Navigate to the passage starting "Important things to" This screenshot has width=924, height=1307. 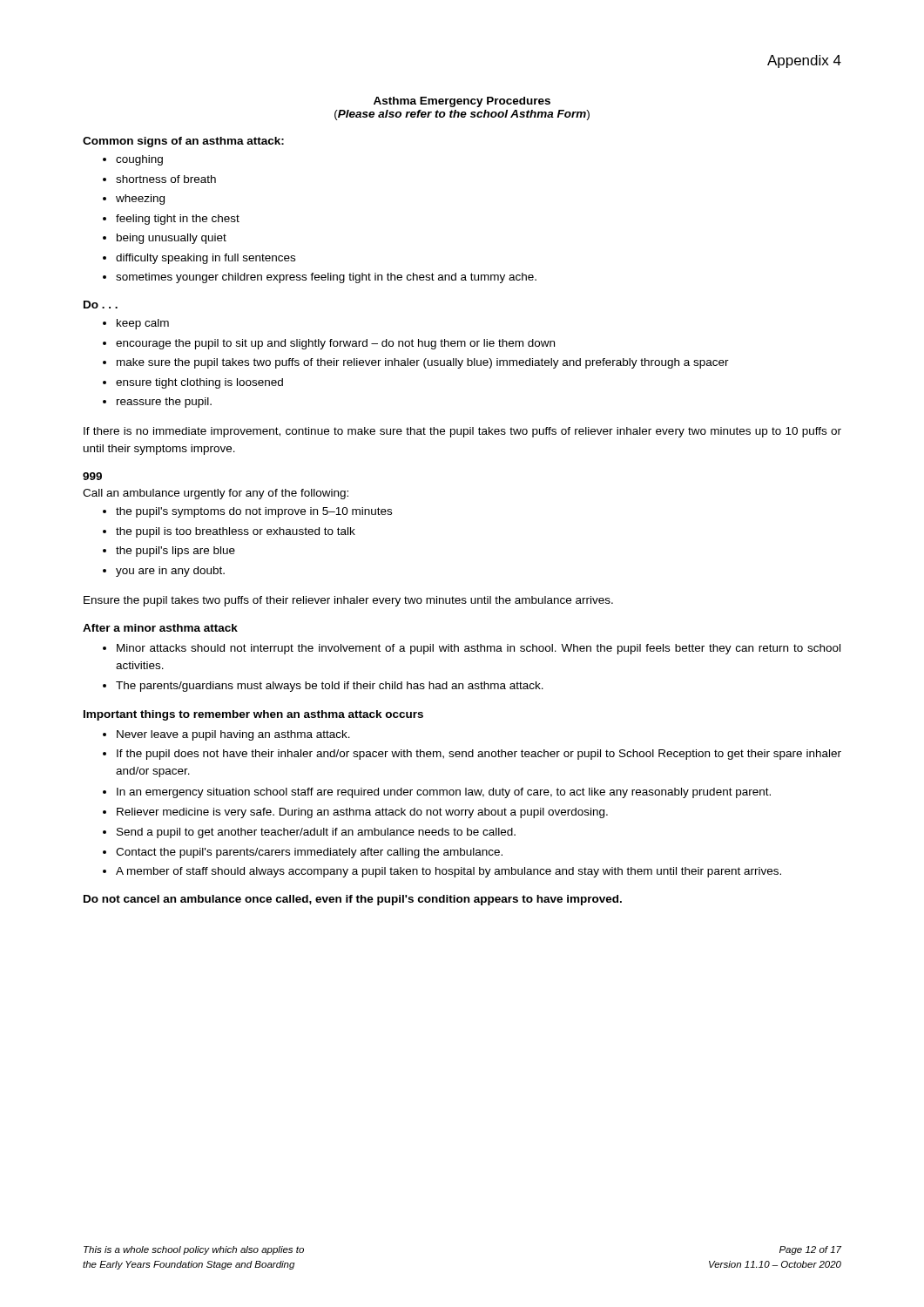click(x=253, y=714)
